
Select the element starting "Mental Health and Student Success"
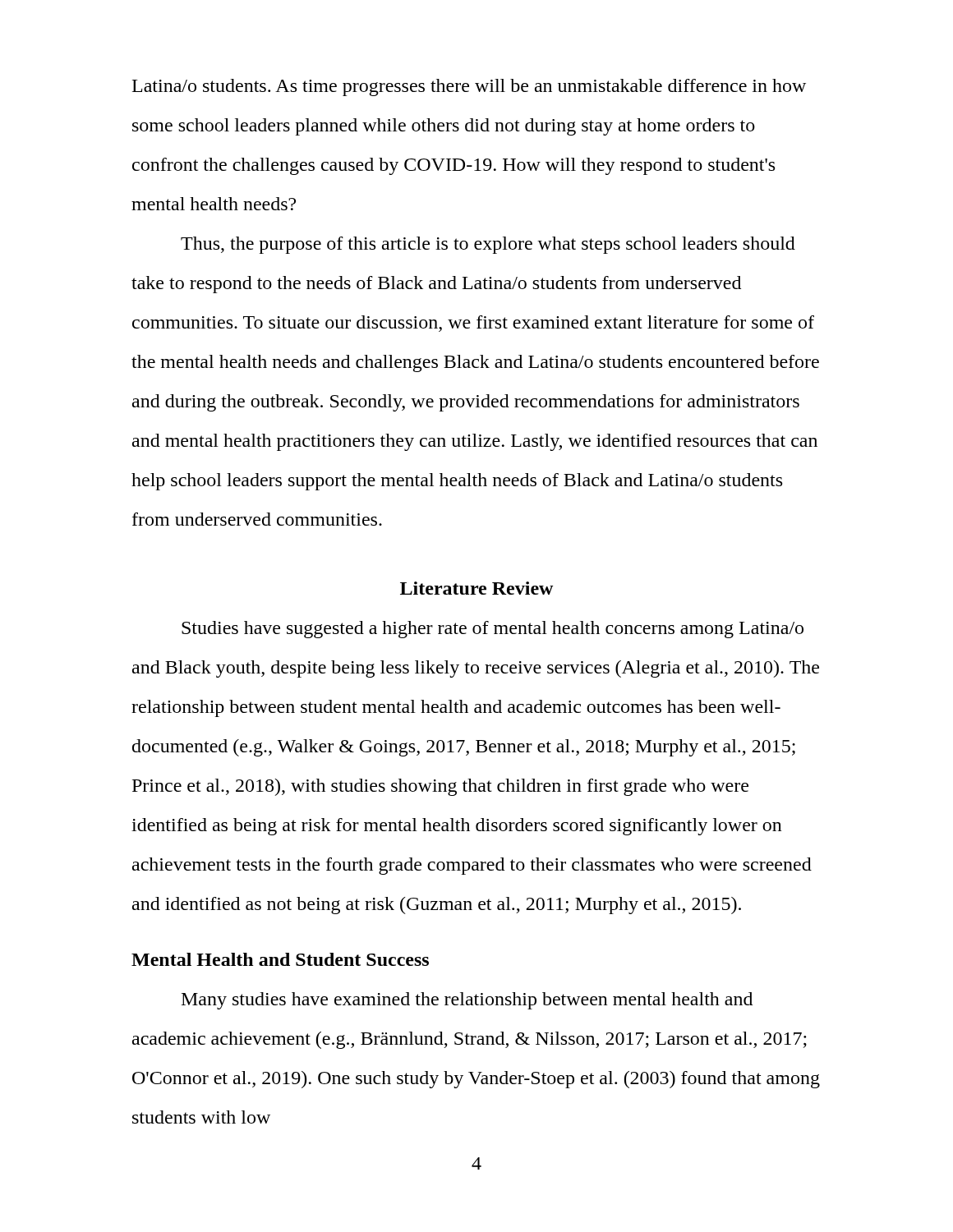point(280,959)
